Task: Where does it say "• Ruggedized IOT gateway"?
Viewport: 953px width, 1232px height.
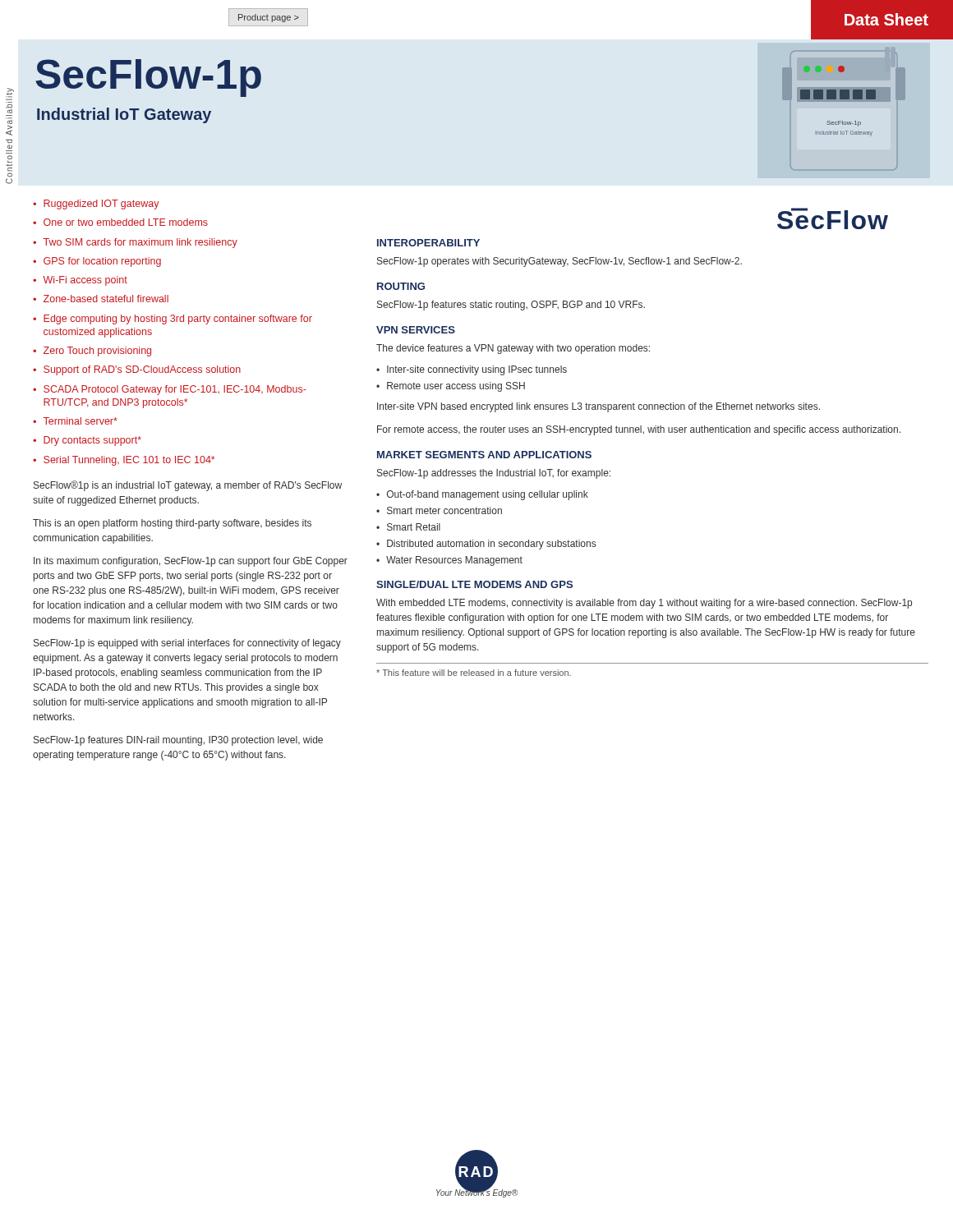Action: 96,204
